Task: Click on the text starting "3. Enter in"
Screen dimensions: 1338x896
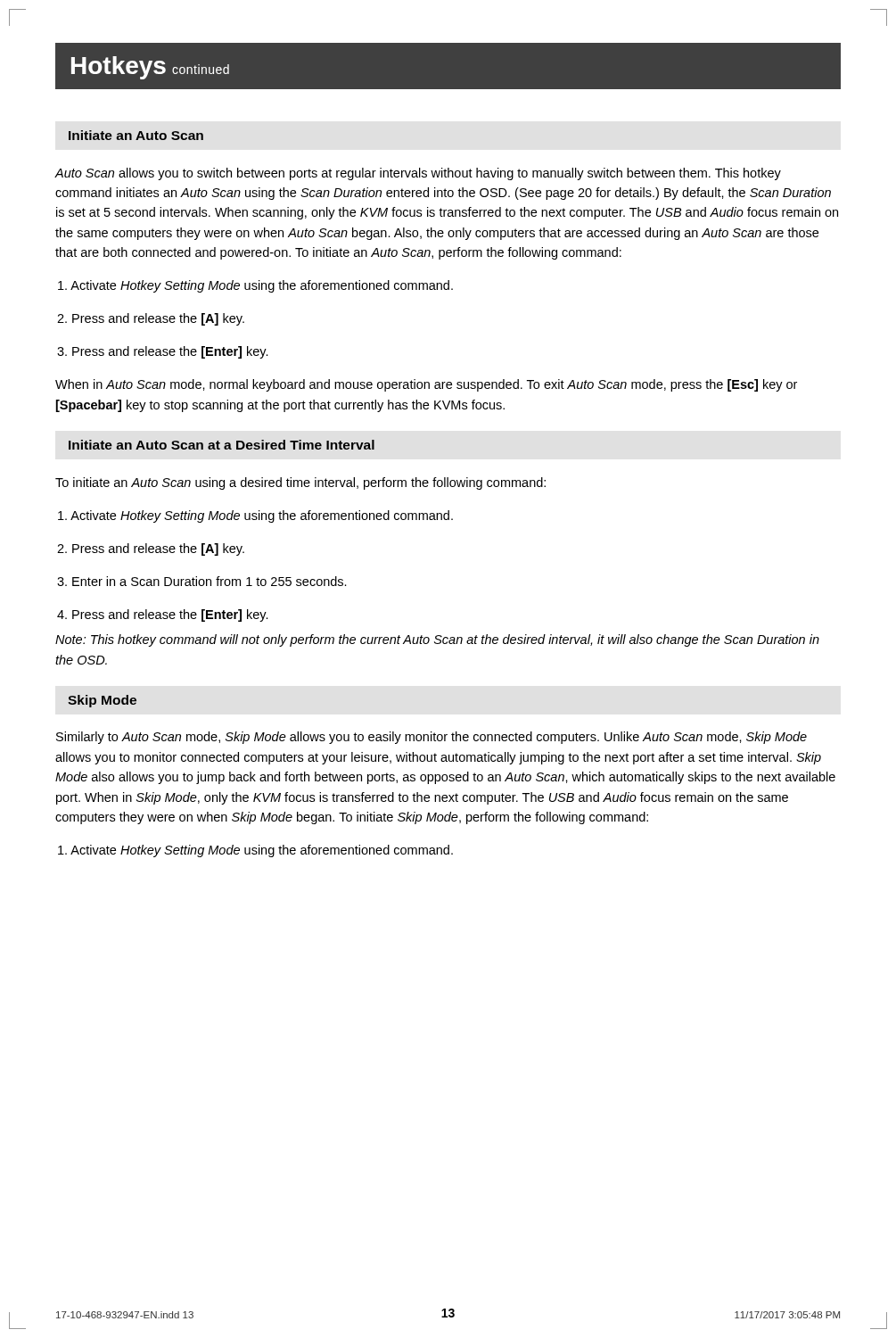Action: (x=202, y=581)
